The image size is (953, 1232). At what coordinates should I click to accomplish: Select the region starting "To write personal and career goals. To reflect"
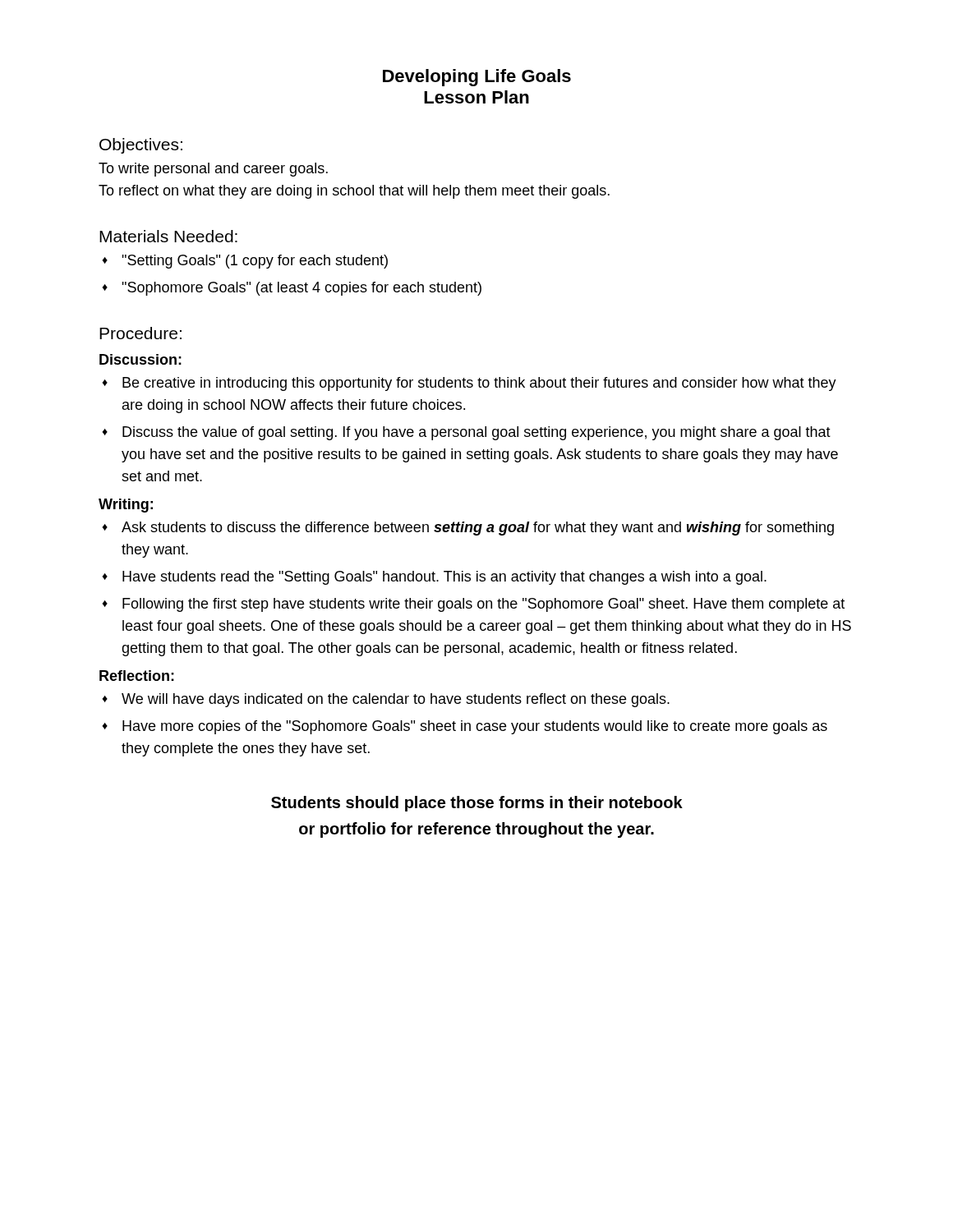pos(355,179)
